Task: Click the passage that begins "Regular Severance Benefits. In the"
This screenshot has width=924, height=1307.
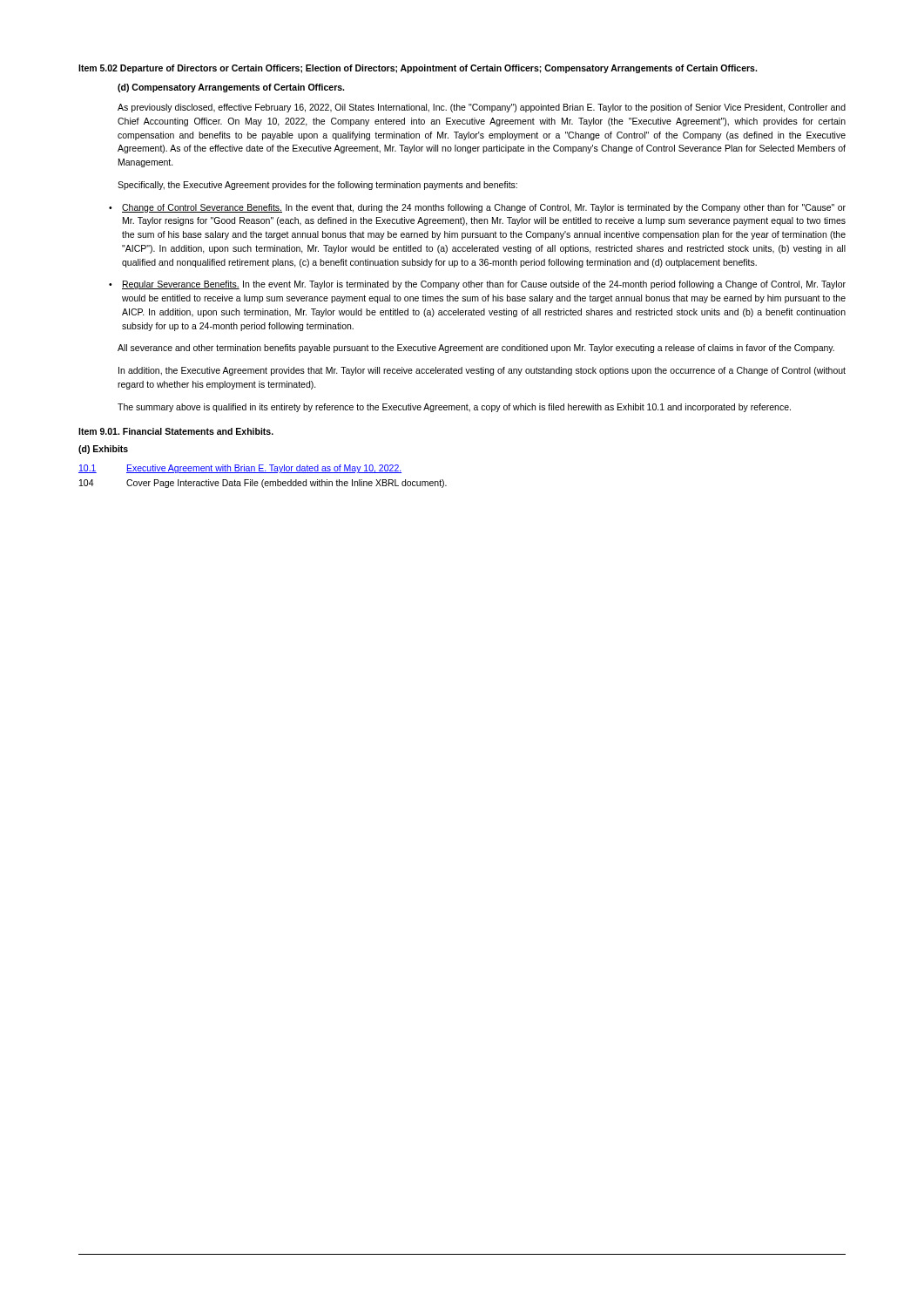Action: [x=484, y=305]
